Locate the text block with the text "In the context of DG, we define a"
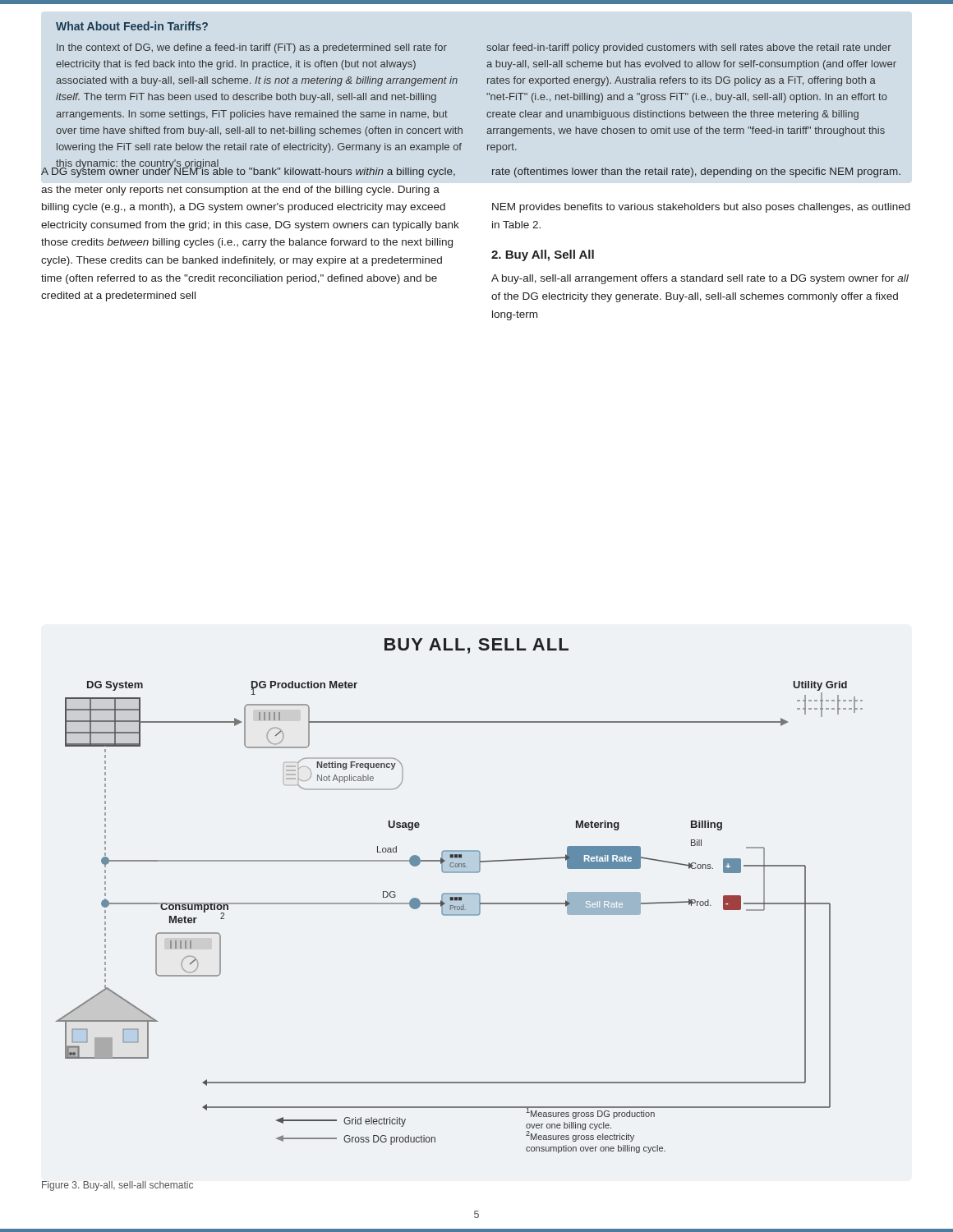 coord(259,105)
